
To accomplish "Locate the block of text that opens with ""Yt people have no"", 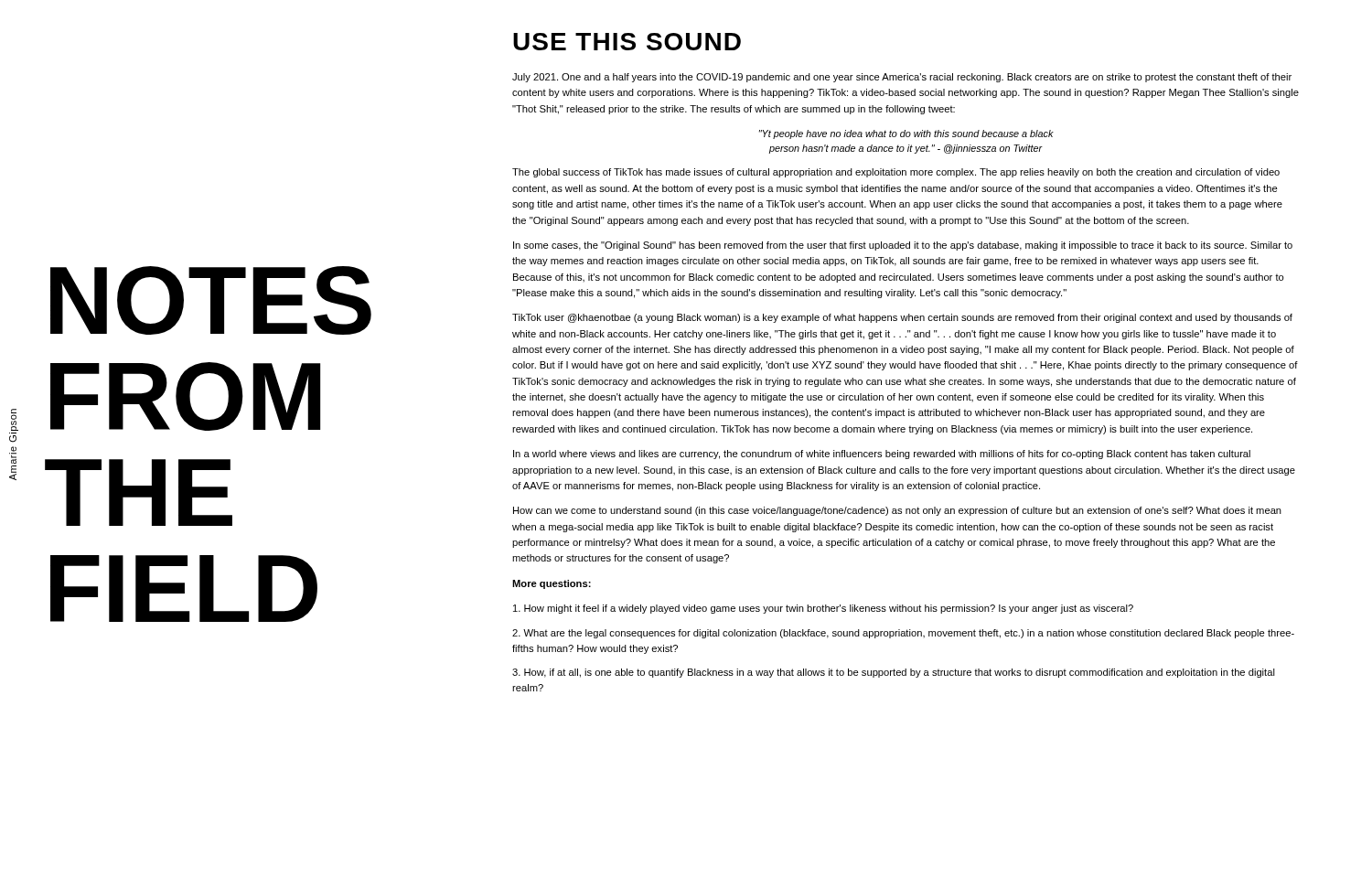I will [906, 141].
